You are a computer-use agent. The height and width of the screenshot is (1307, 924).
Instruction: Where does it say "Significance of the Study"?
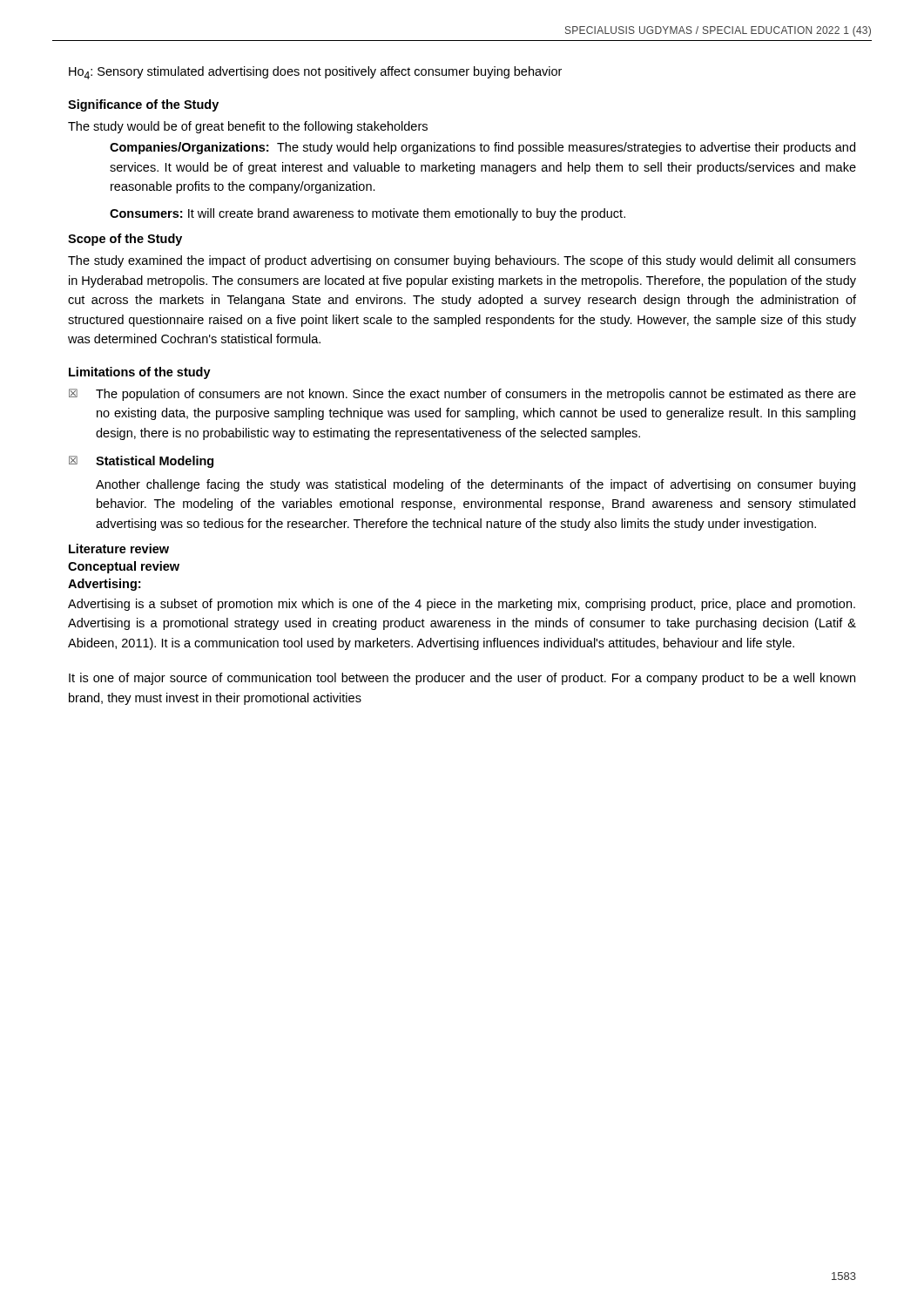click(143, 105)
